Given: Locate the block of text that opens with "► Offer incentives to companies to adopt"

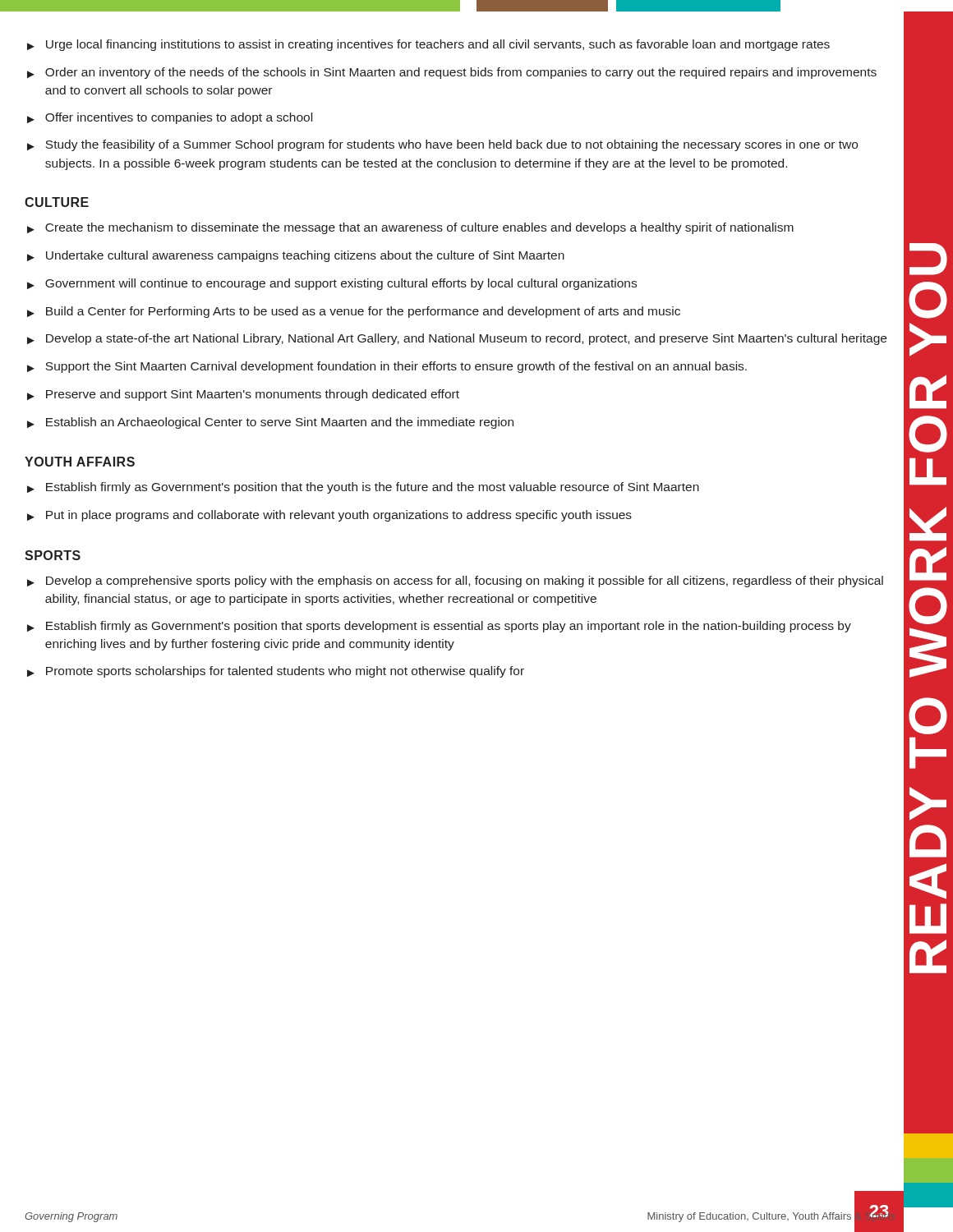Looking at the screenshot, I should pyautogui.click(x=169, y=118).
